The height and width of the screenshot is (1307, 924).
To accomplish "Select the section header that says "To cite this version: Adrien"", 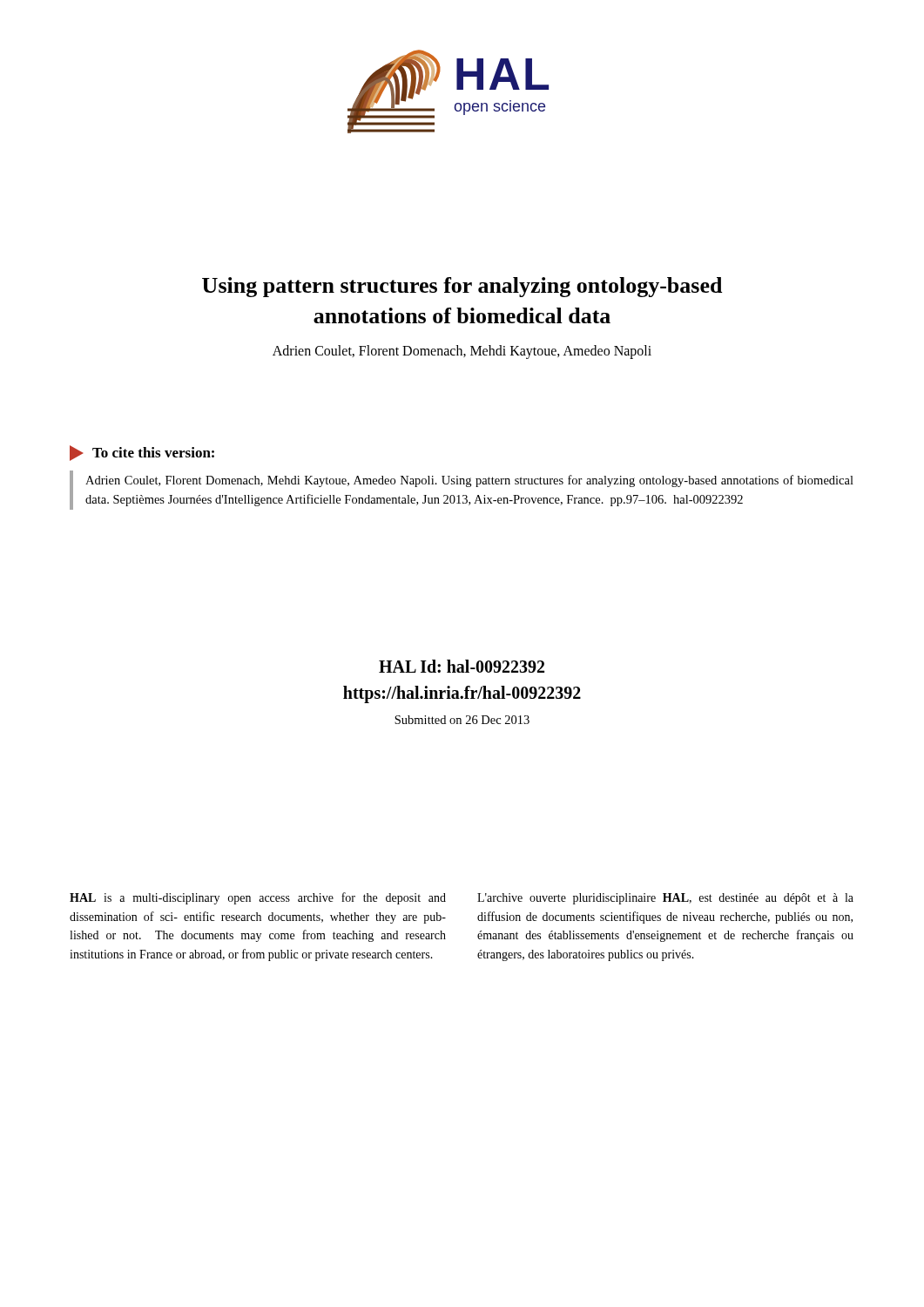I will (x=462, y=477).
